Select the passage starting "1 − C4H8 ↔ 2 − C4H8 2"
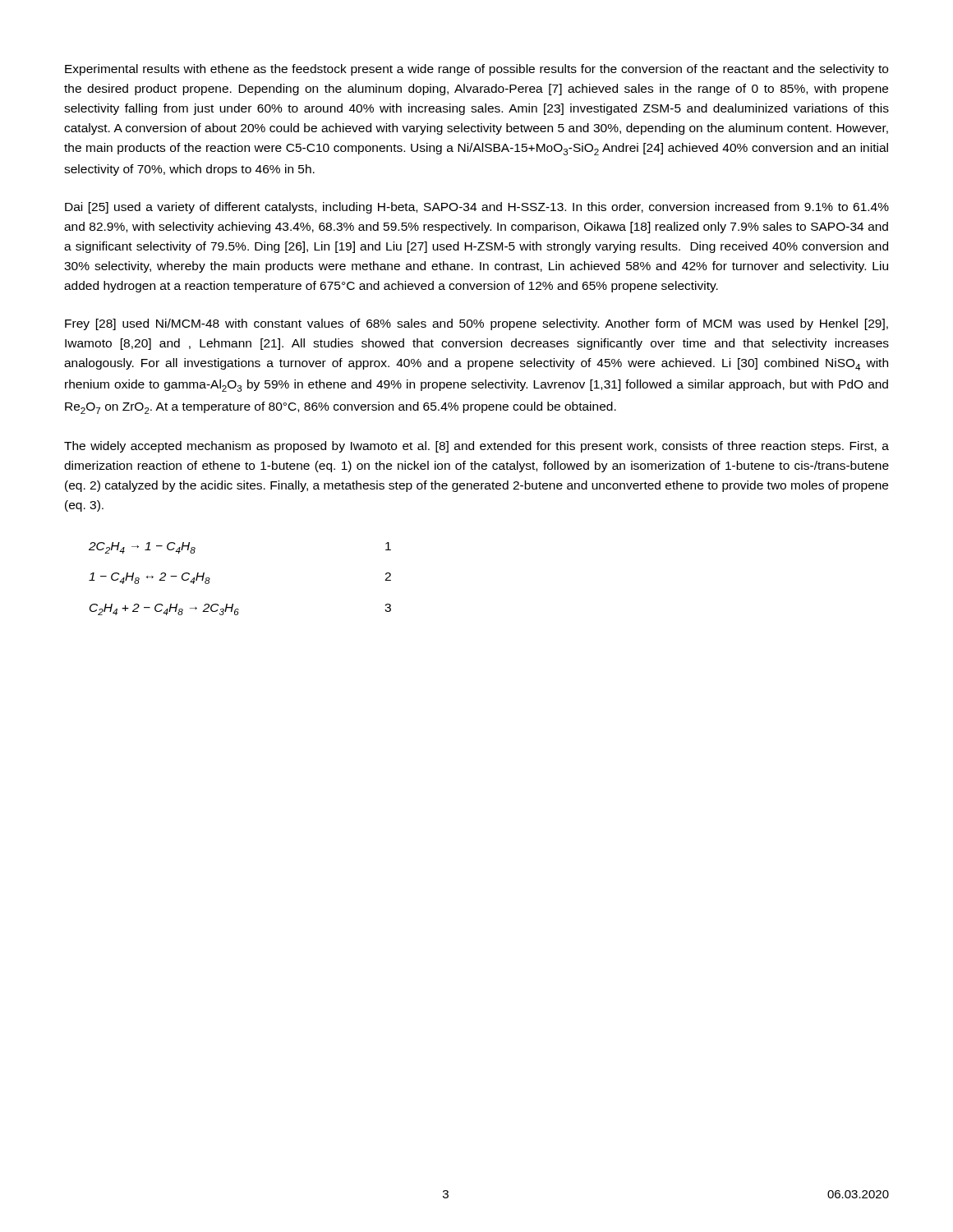 coord(162,578)
